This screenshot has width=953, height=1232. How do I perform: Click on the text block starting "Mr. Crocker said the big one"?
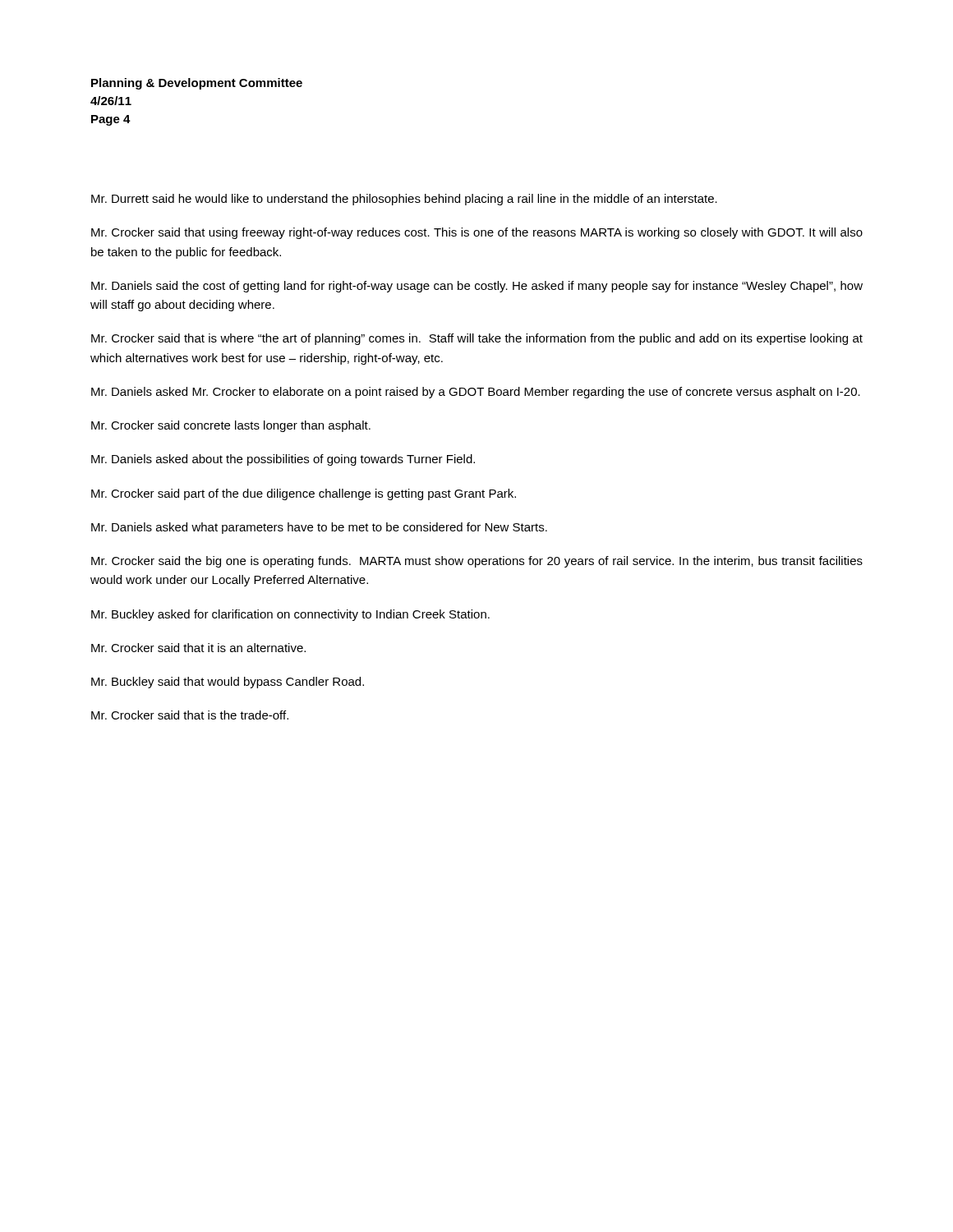(476, 570)
